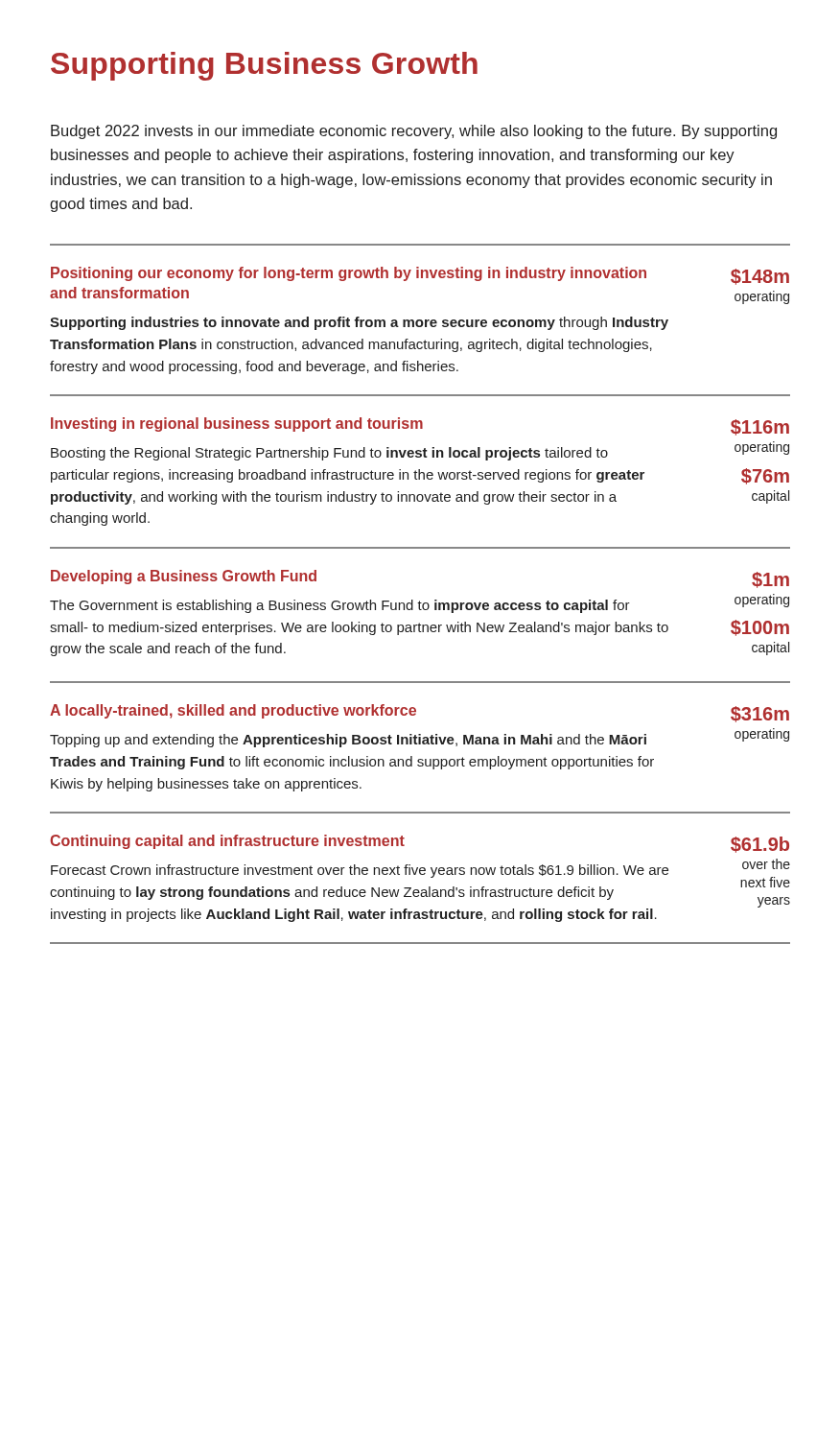840x1439 pixels.
Task: Click the passage that begins "Forecast Crown infrastructure investment over the"
Action: [x=360, y=892]
